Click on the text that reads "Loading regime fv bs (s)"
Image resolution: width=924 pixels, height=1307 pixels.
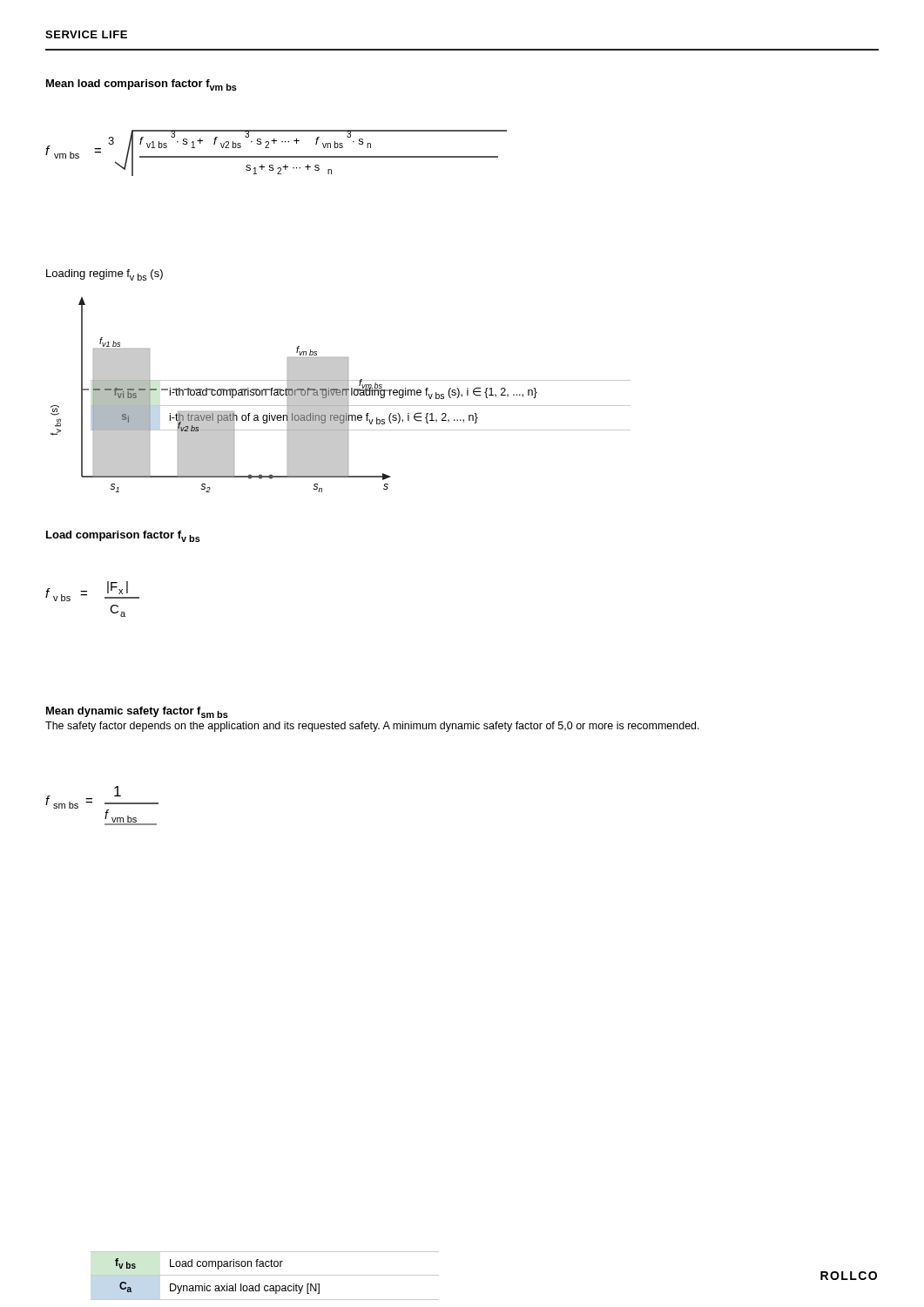coord(104,274)
